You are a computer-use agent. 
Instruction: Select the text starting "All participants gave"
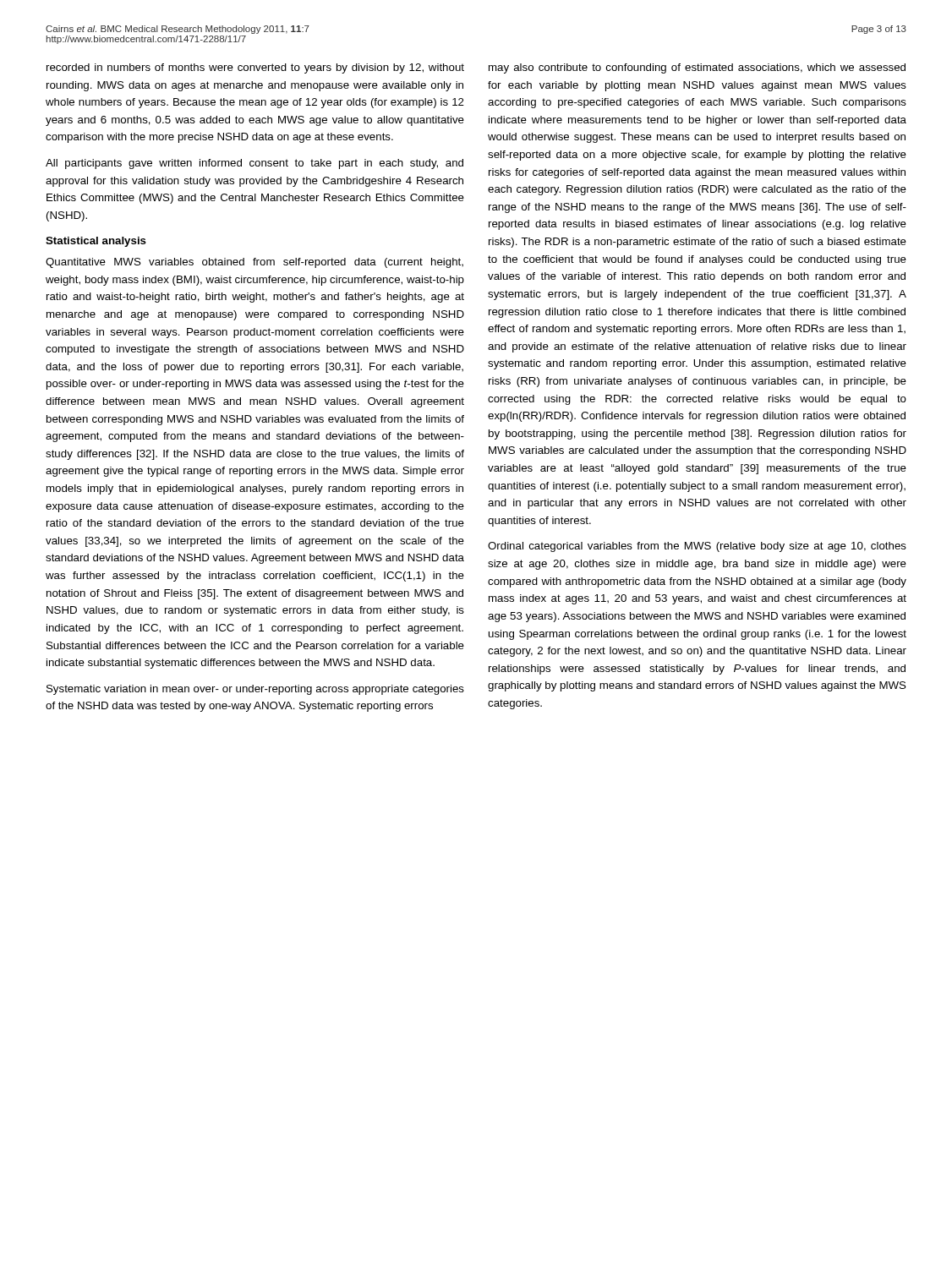click(x=255, y=190)
